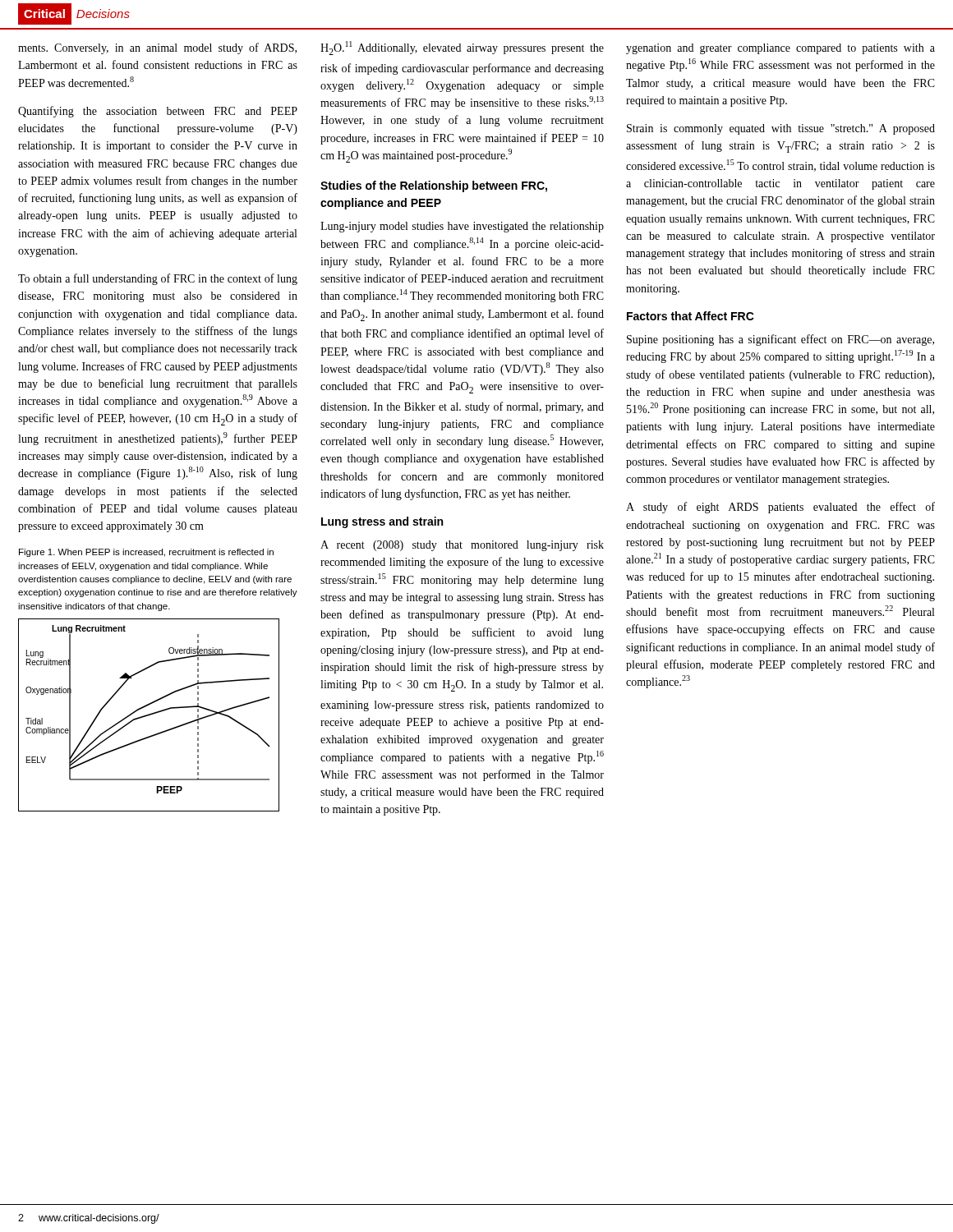
Task: Select the text starting "To obtain a full understanding of FRC in"
Action: click(158, 403)
